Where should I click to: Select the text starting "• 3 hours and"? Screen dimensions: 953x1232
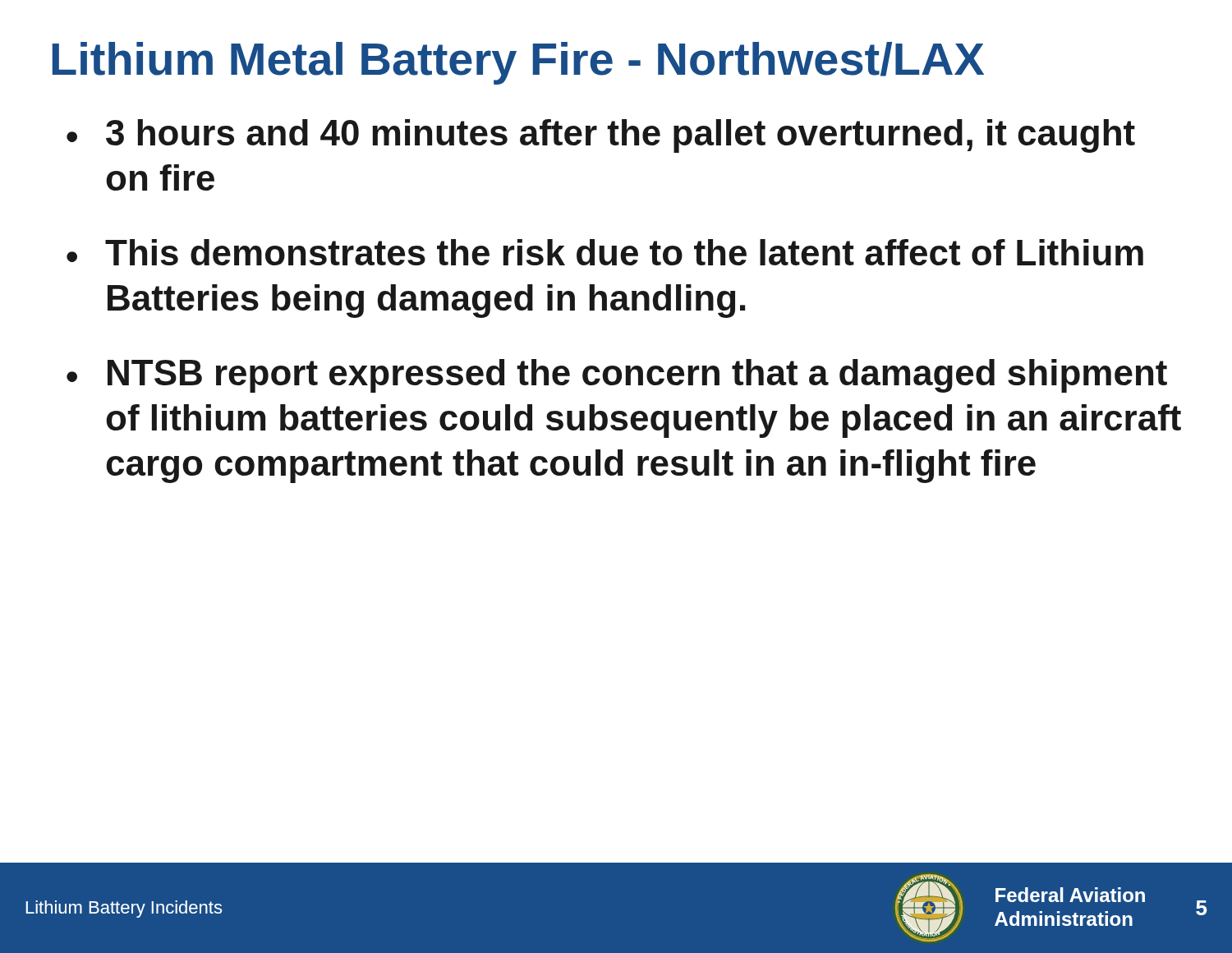(624, 156)
